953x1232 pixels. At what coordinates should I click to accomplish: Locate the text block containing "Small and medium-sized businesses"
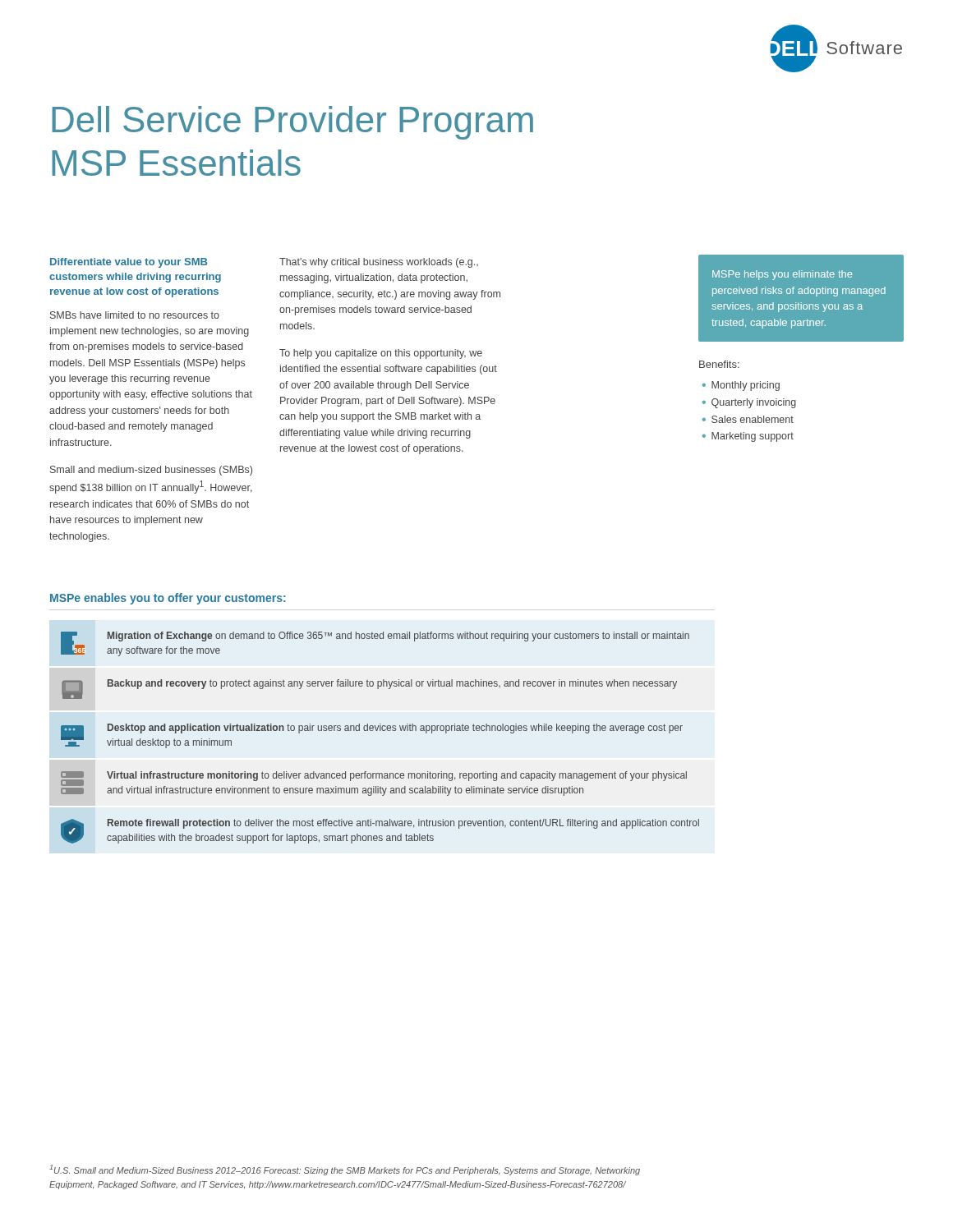pos(151,503)
